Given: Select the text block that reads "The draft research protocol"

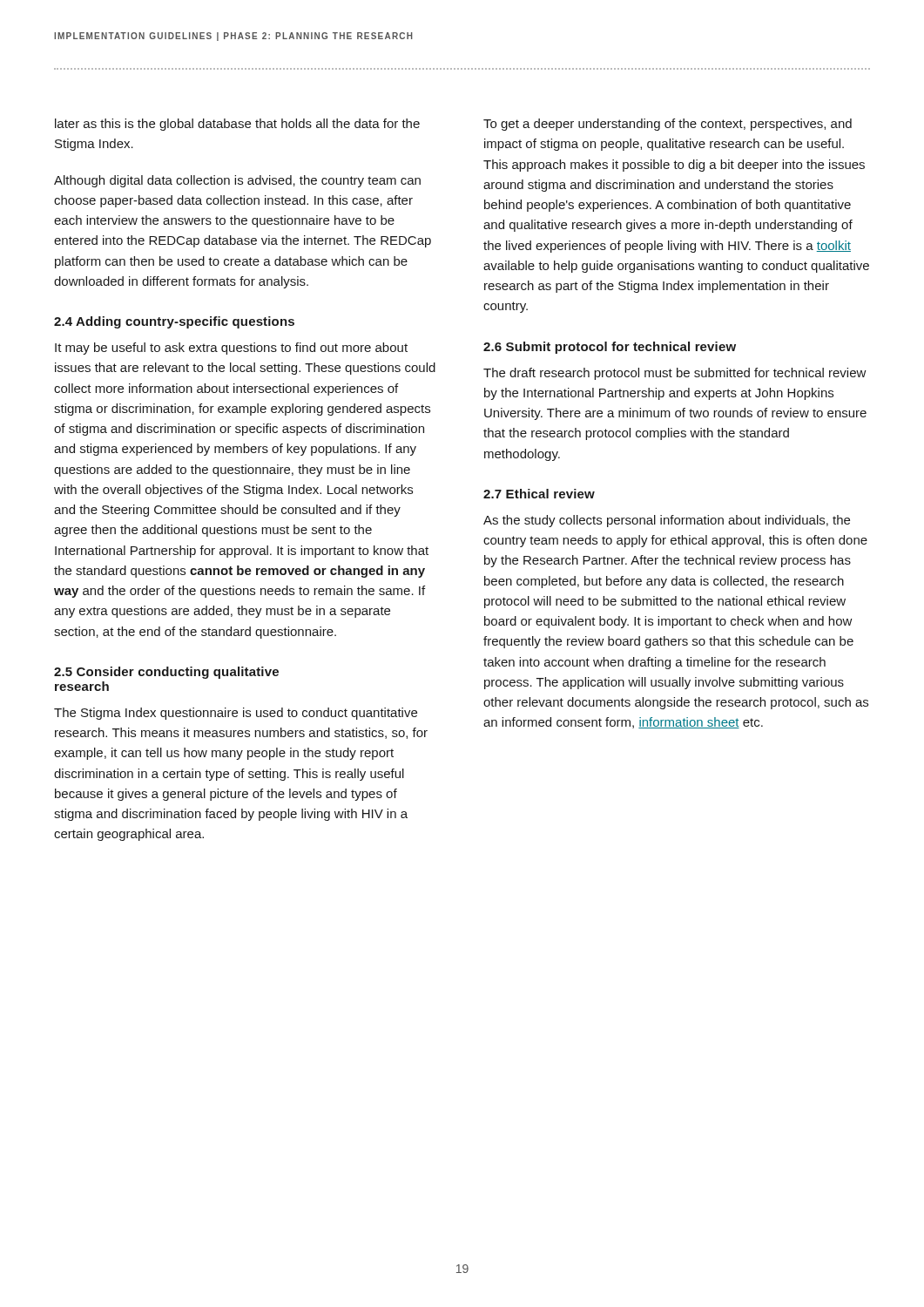Looking at the screenshot, I should 675,413.
